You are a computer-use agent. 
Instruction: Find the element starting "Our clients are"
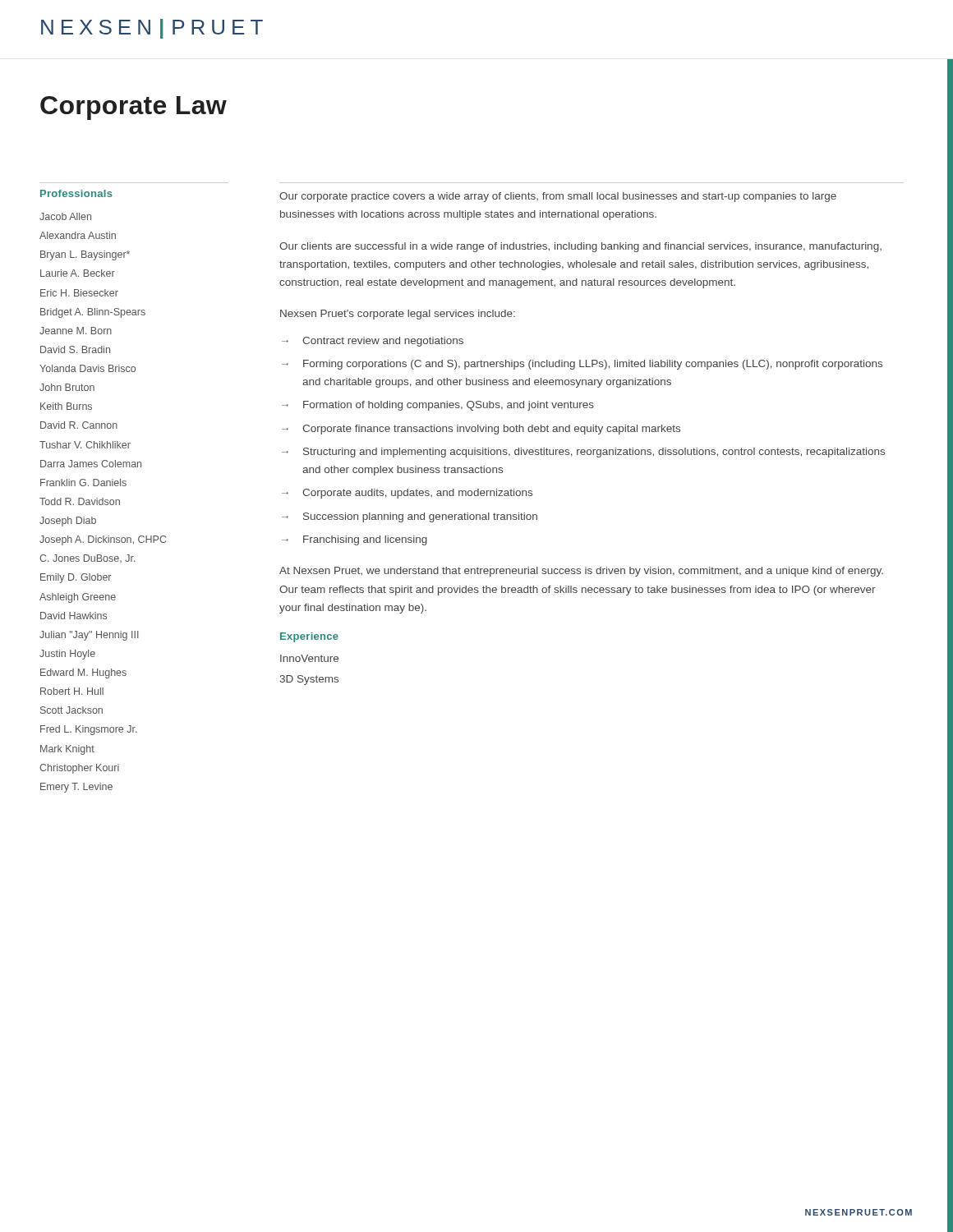point(581,264)
